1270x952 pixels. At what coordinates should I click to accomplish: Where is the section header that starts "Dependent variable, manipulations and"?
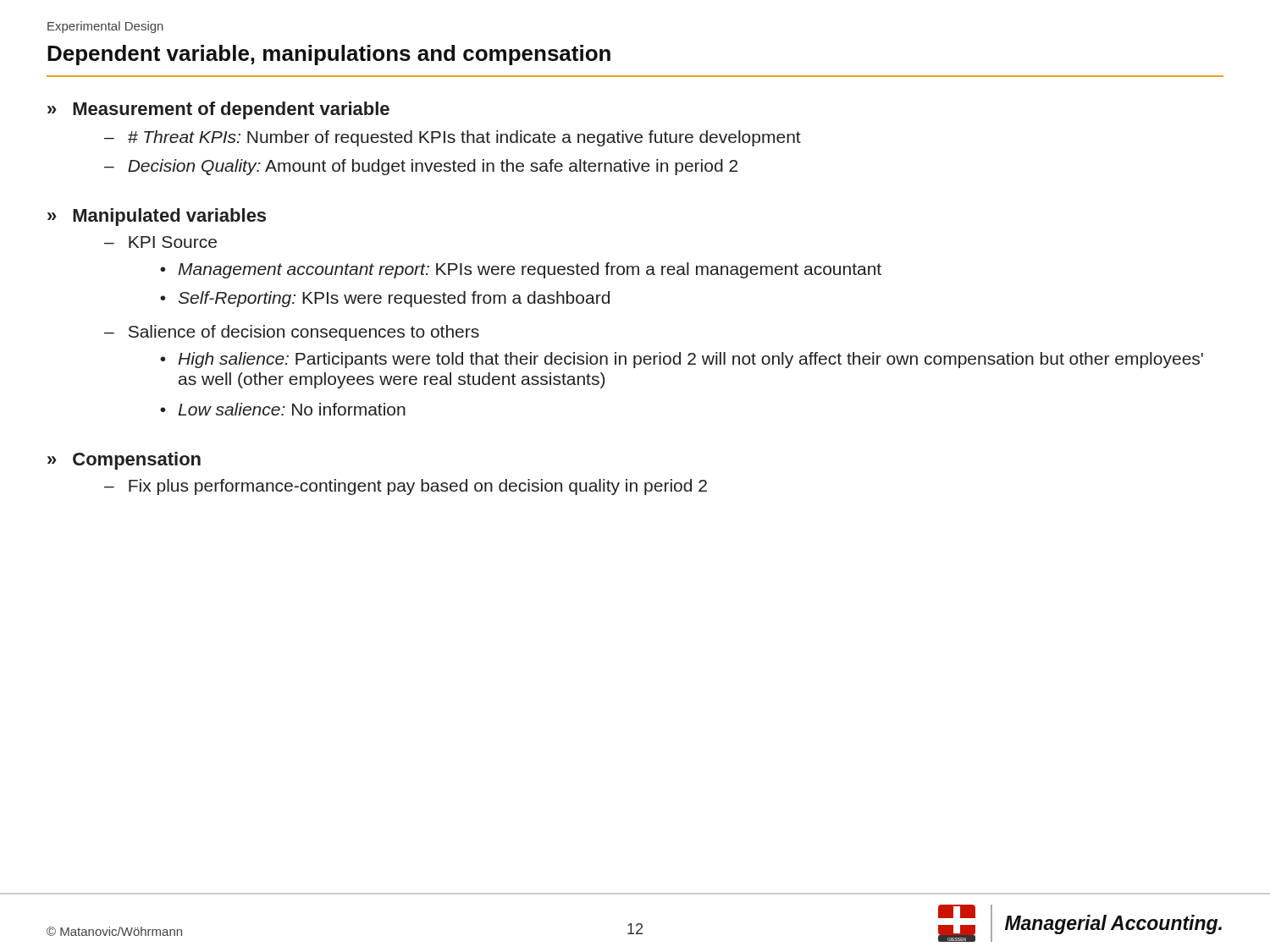pyautogui.click(x=329, y=53)
